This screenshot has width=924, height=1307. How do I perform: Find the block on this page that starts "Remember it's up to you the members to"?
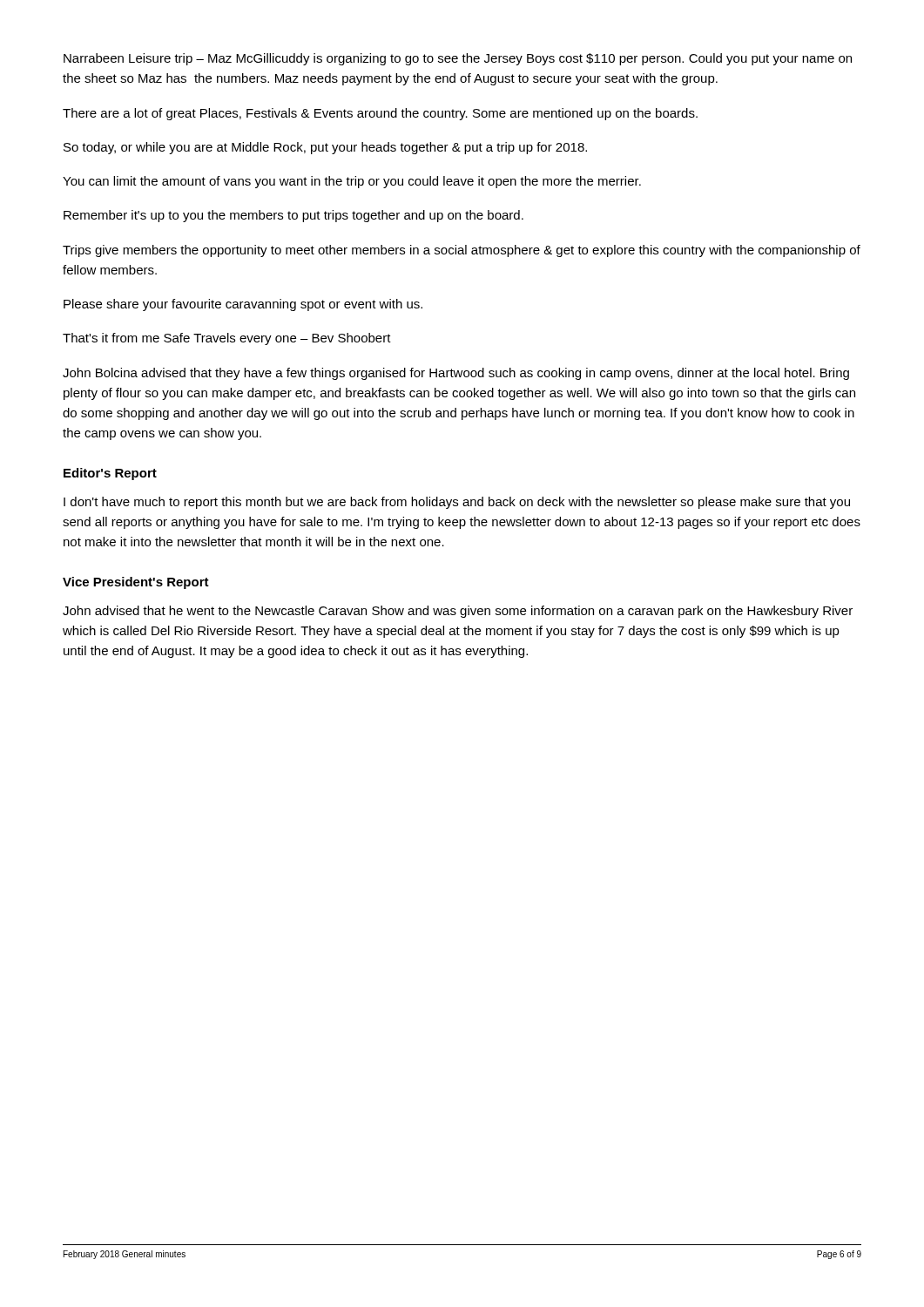[x=293, y=215]
